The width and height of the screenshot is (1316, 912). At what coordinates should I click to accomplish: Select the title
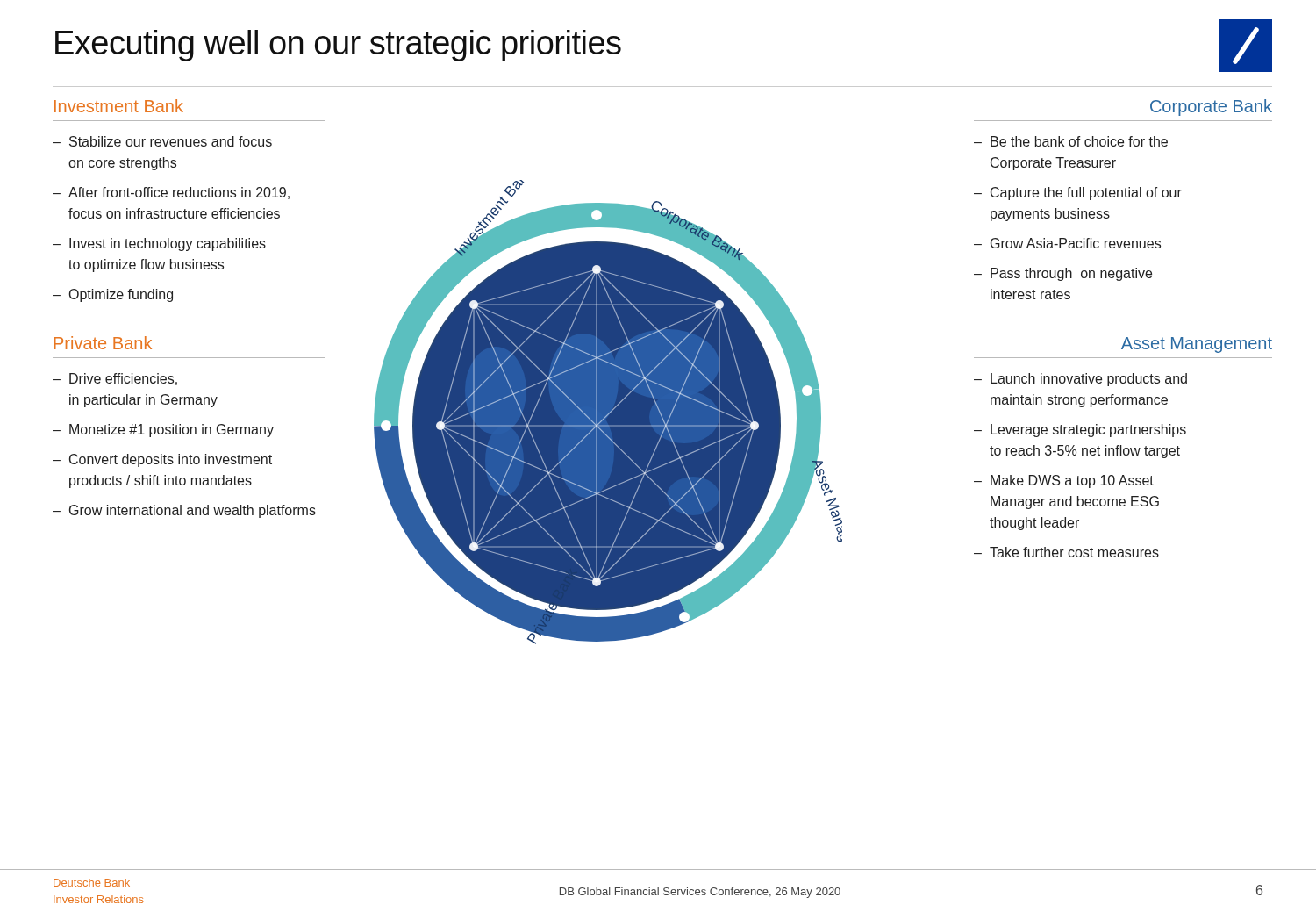coord(337,43)
